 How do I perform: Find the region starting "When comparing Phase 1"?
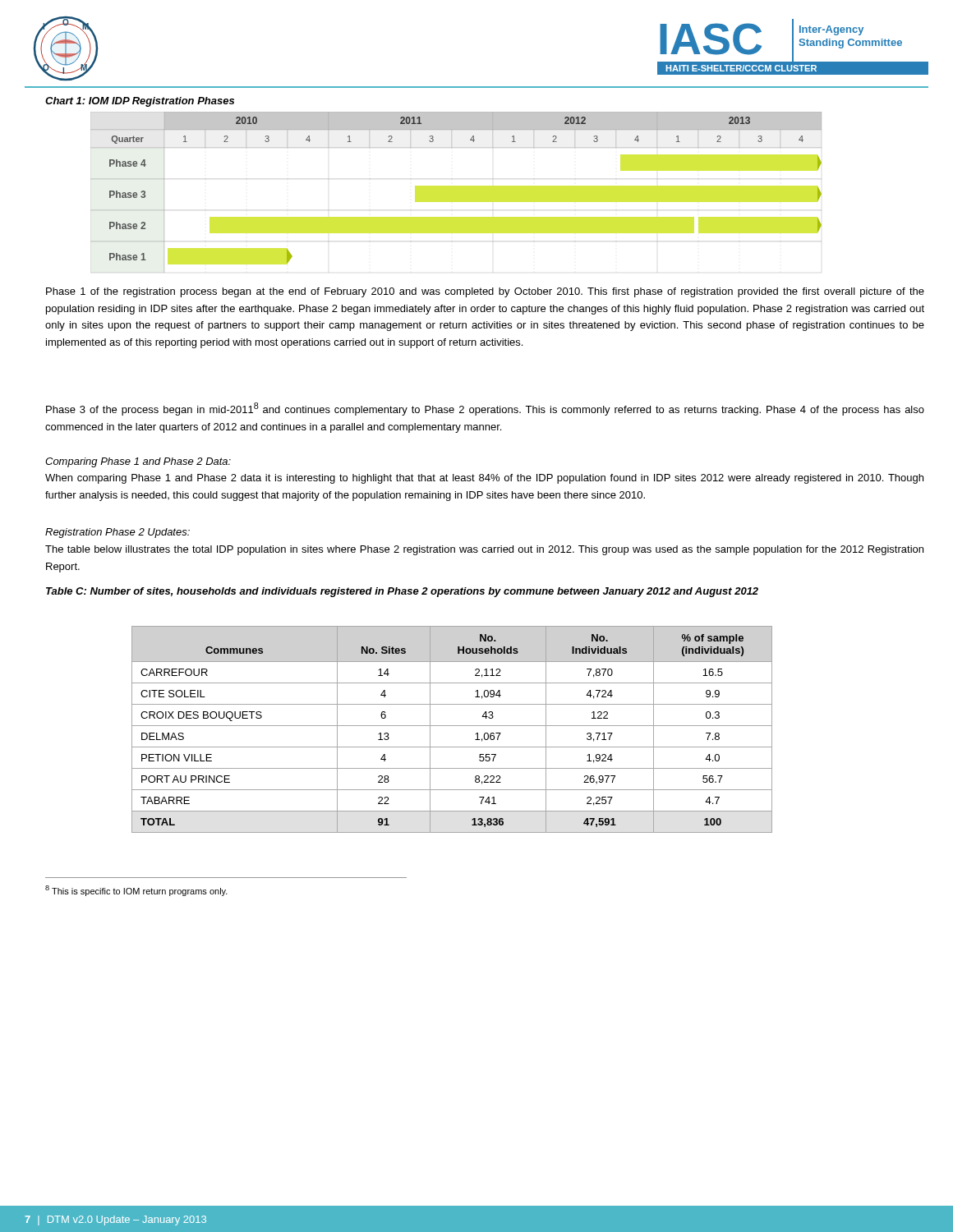(x=485, y=486)
